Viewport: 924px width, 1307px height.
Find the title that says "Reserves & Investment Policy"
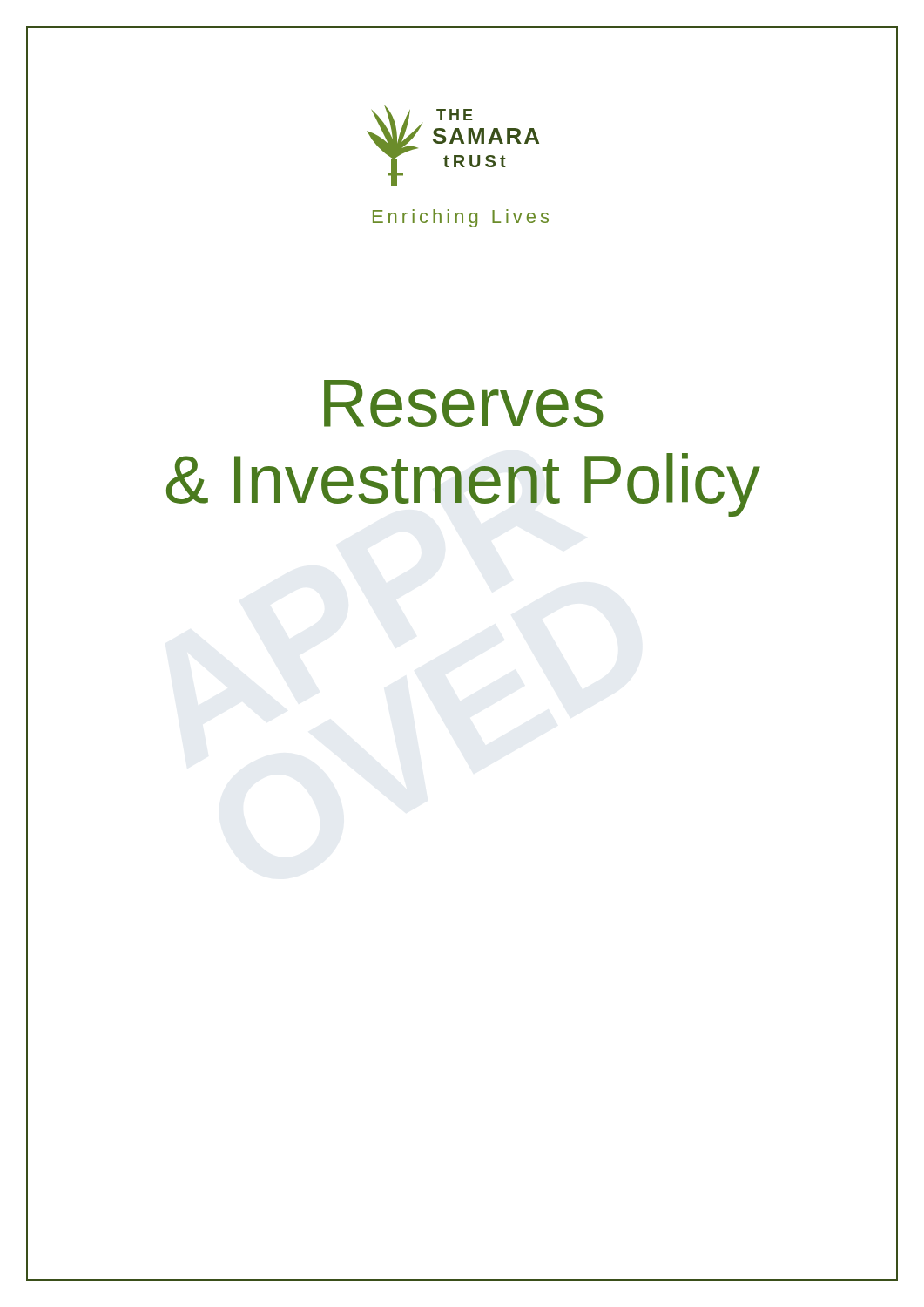tap(462, 442)
